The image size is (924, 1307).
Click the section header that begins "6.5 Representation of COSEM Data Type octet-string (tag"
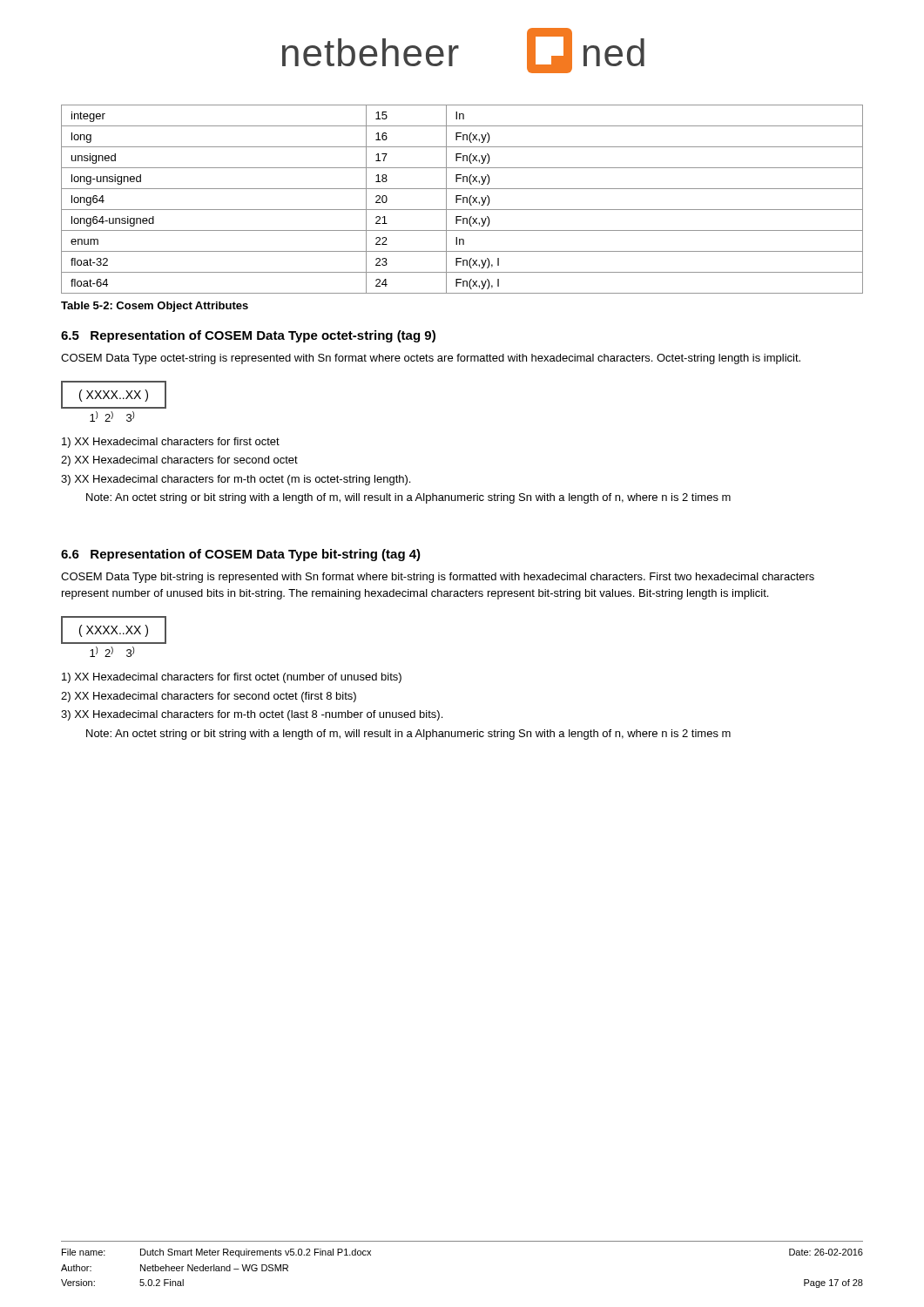click(x=248, y=335)
